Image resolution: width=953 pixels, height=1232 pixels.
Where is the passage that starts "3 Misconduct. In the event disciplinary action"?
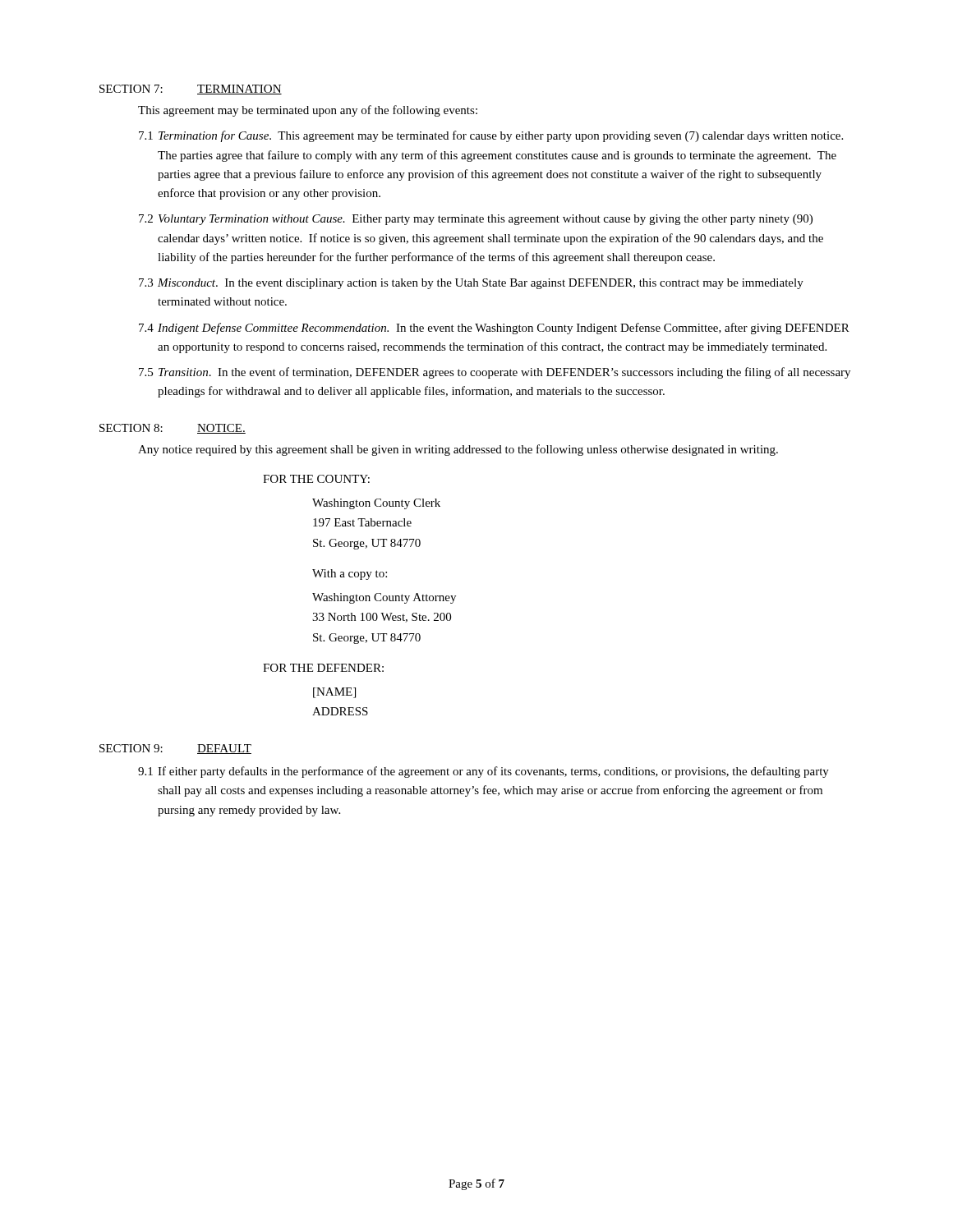[476, 293]
